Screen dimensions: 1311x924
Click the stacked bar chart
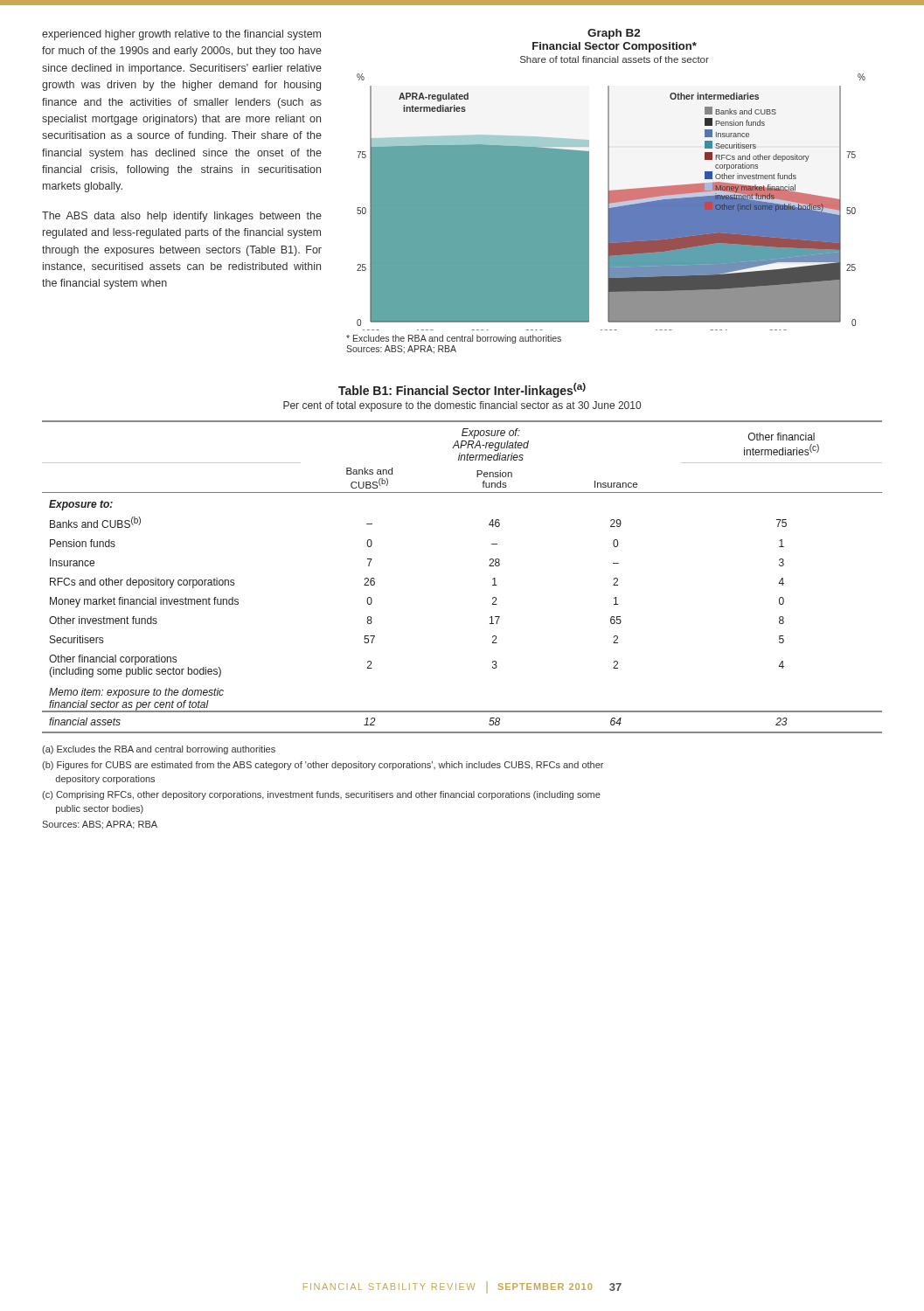[x=614, y=190]
